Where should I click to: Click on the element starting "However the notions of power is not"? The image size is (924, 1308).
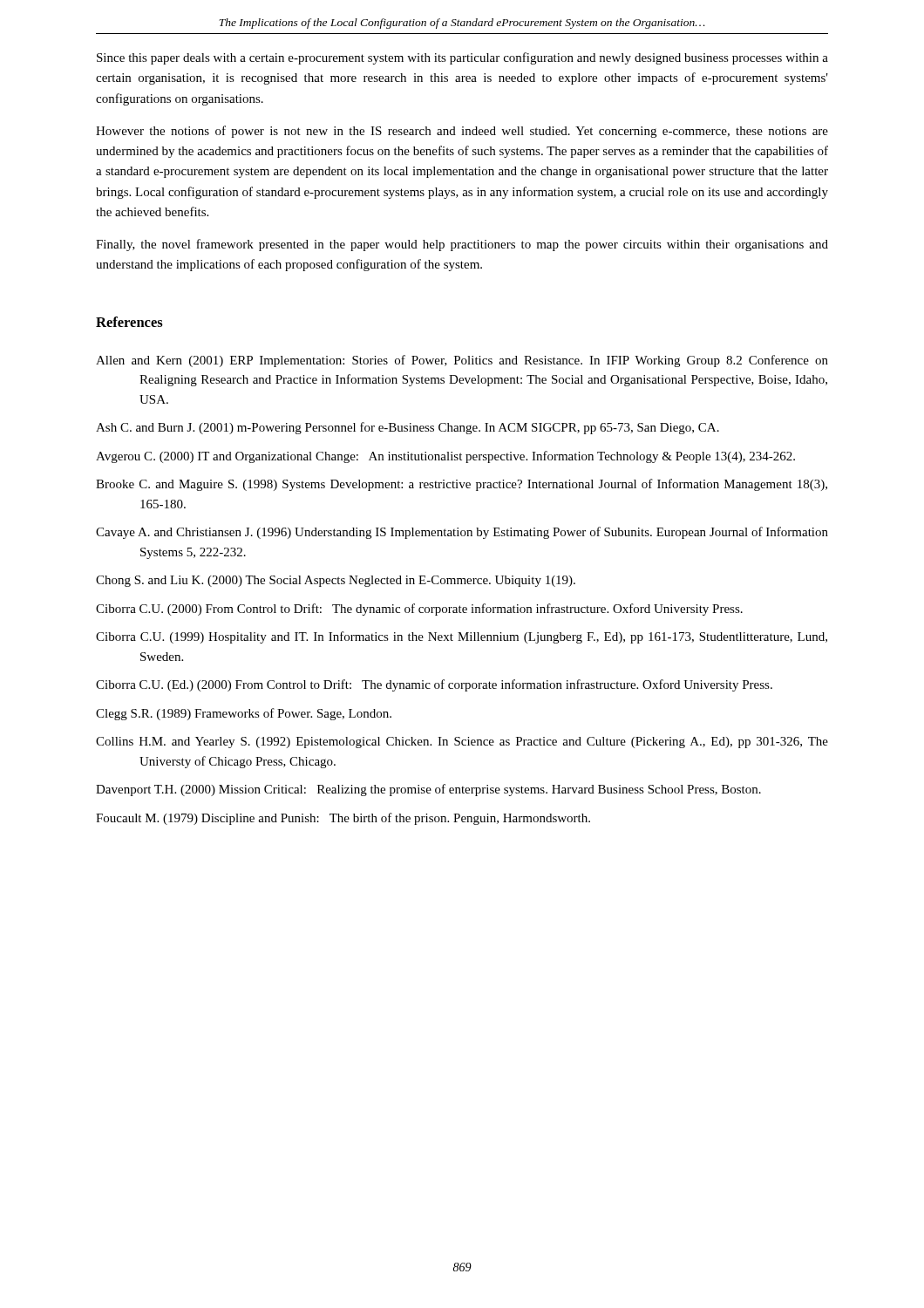[x=462, y=171]
